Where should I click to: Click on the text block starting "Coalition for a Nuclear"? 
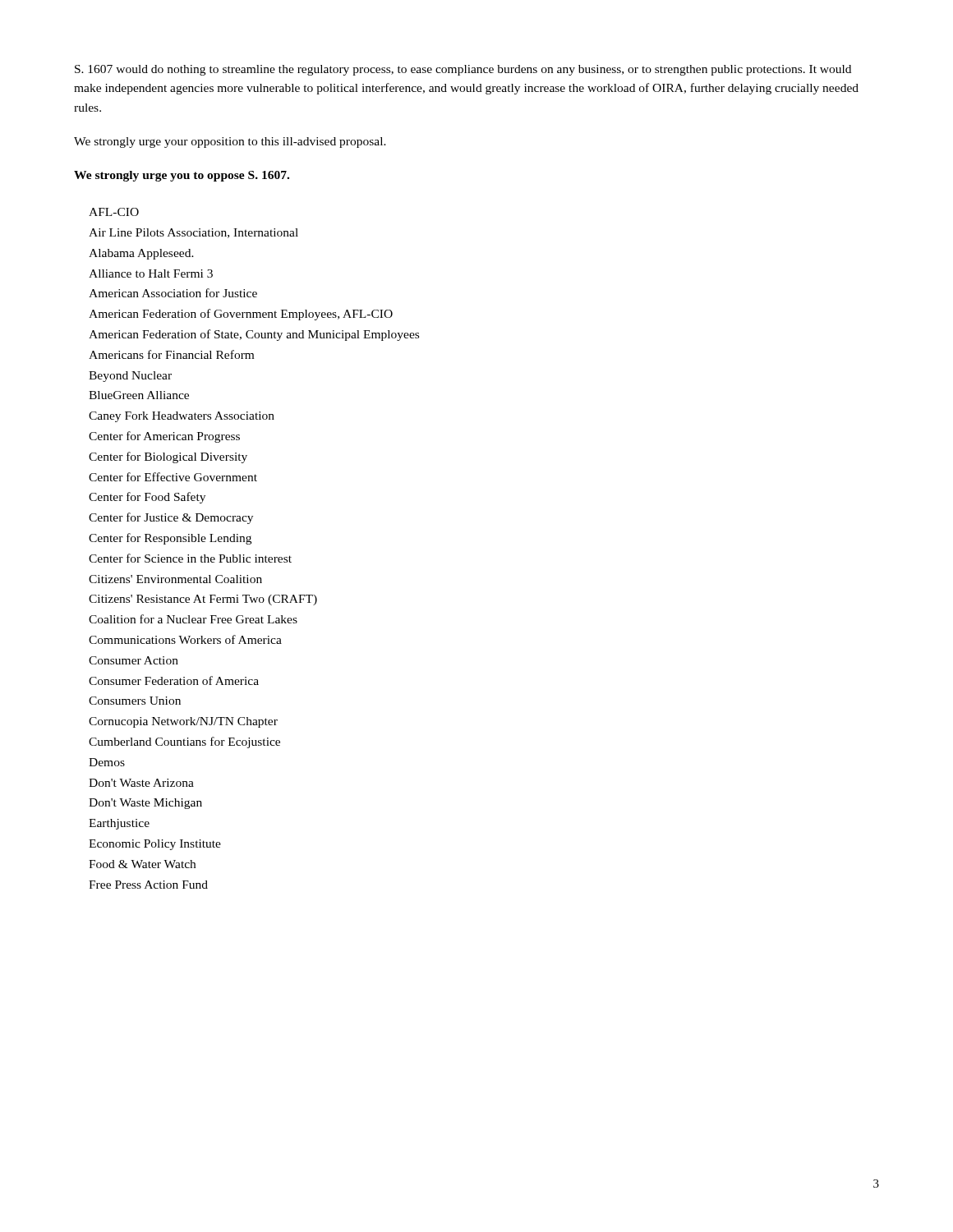point(193,619)
